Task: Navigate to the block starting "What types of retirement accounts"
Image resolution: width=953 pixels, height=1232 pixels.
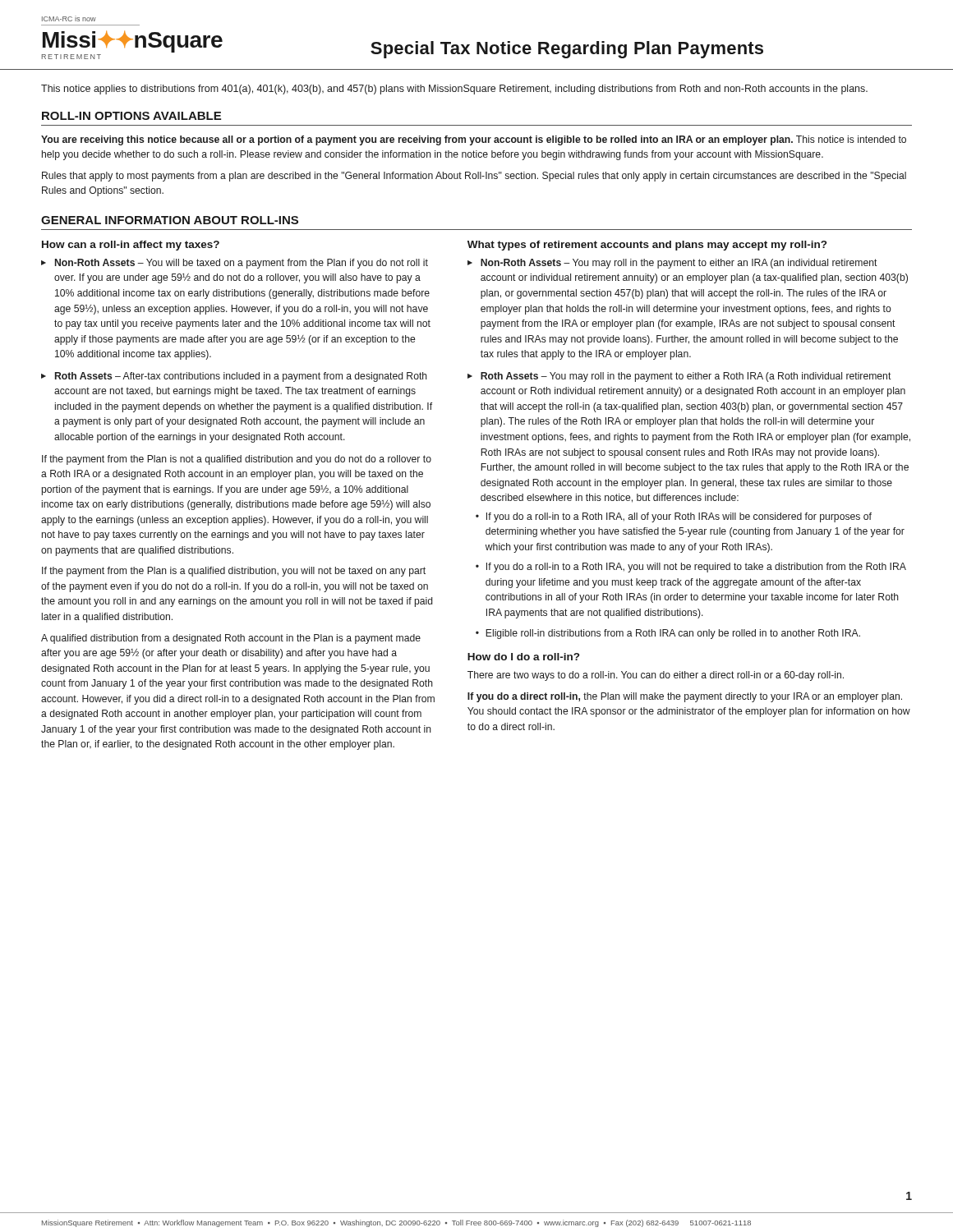Action: tap(647, 244)
